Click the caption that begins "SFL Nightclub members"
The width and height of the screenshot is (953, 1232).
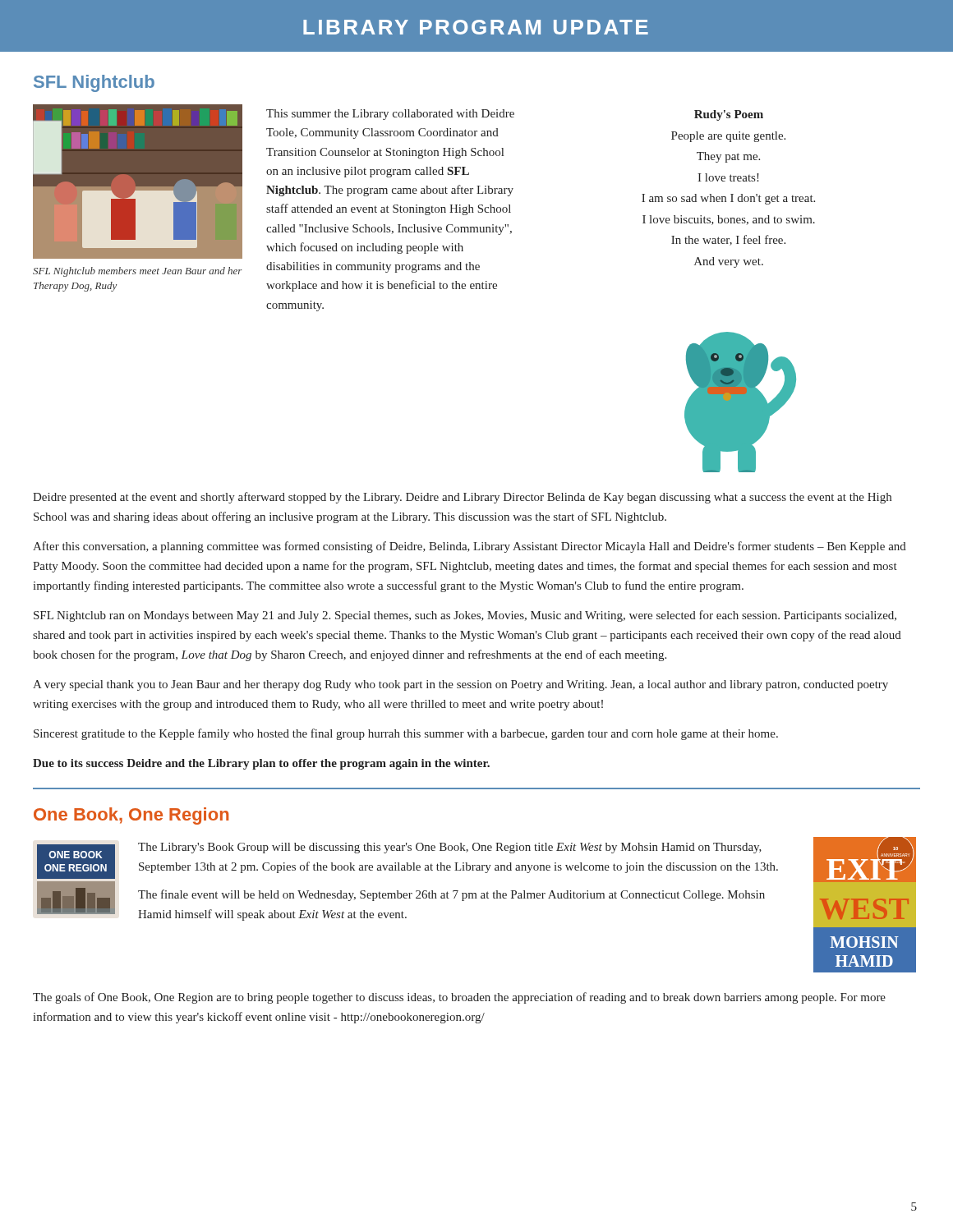tap(137, 278)
